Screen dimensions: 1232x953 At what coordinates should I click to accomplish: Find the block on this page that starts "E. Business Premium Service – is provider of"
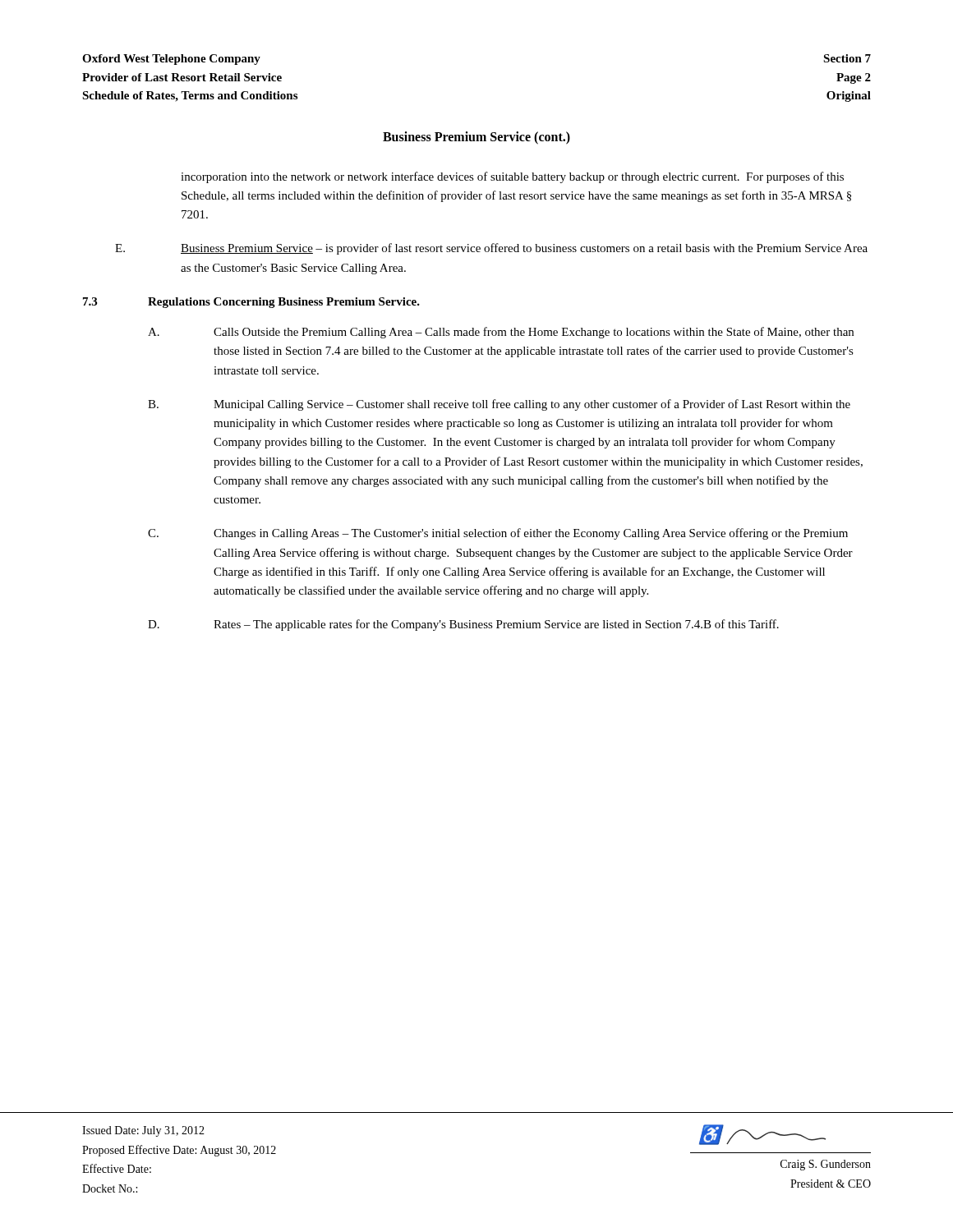point(476,258)
